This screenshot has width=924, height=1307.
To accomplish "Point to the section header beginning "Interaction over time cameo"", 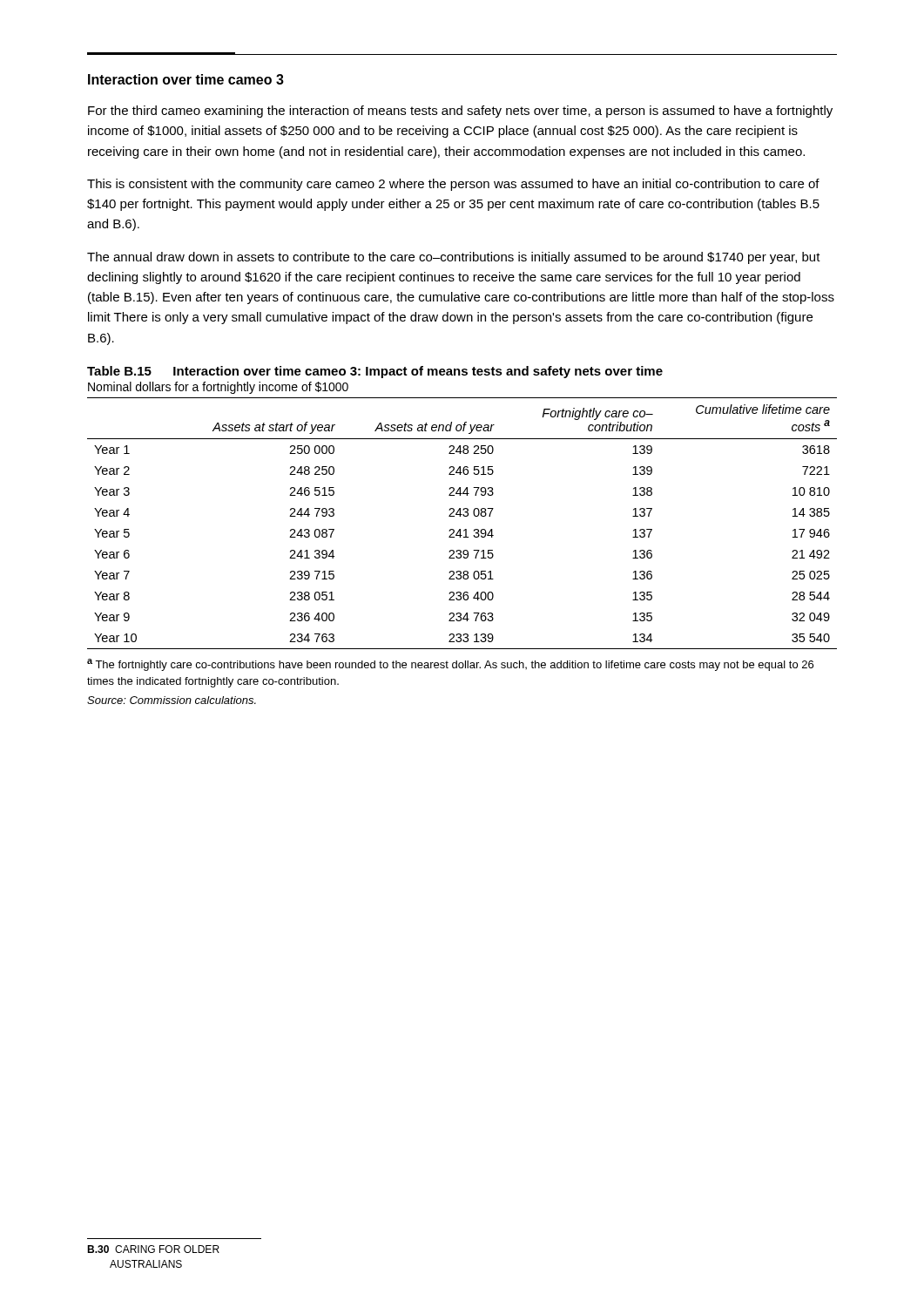I will tap(185, 80).
